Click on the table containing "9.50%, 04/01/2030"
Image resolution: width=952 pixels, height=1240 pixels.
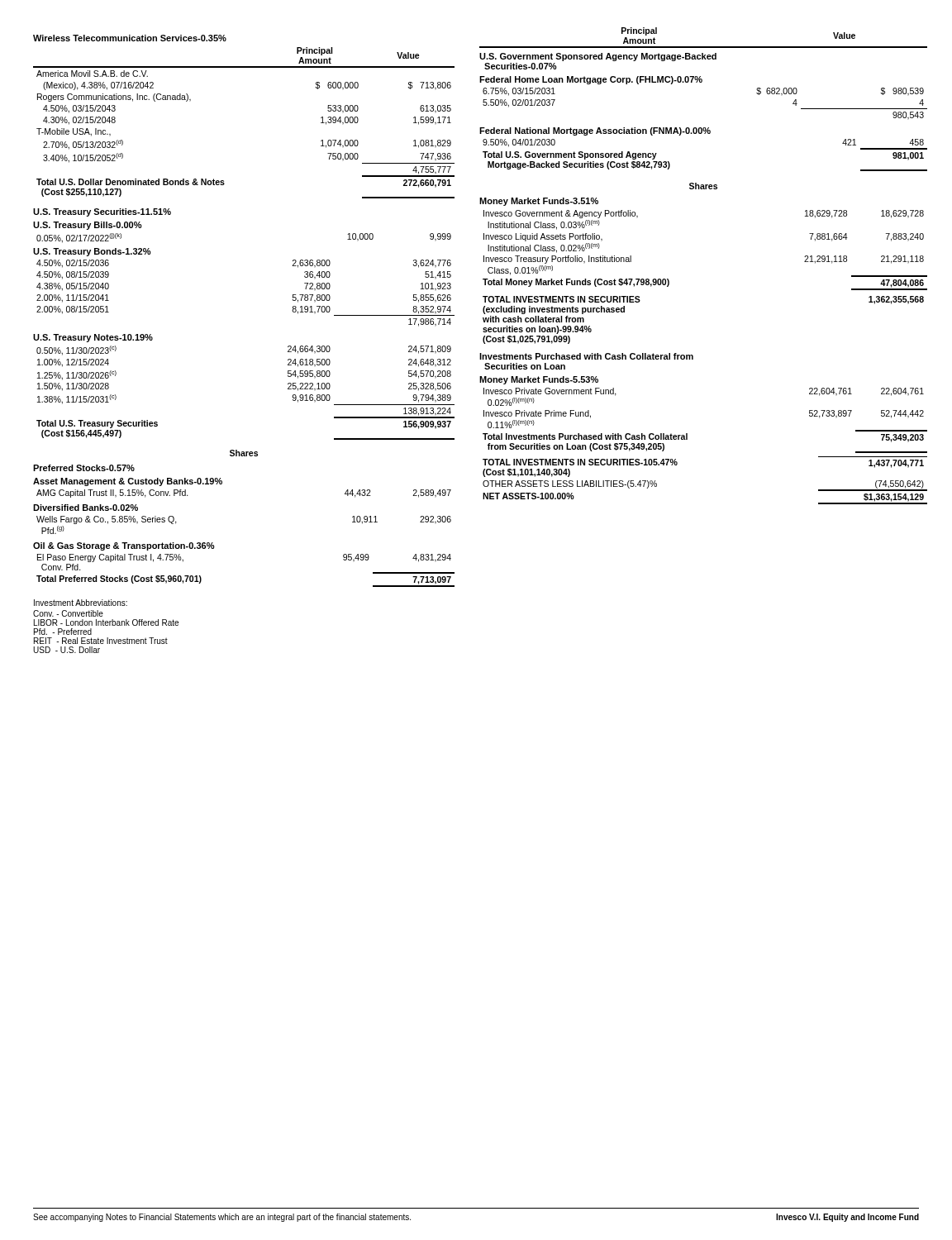click(x=703, y=154)
